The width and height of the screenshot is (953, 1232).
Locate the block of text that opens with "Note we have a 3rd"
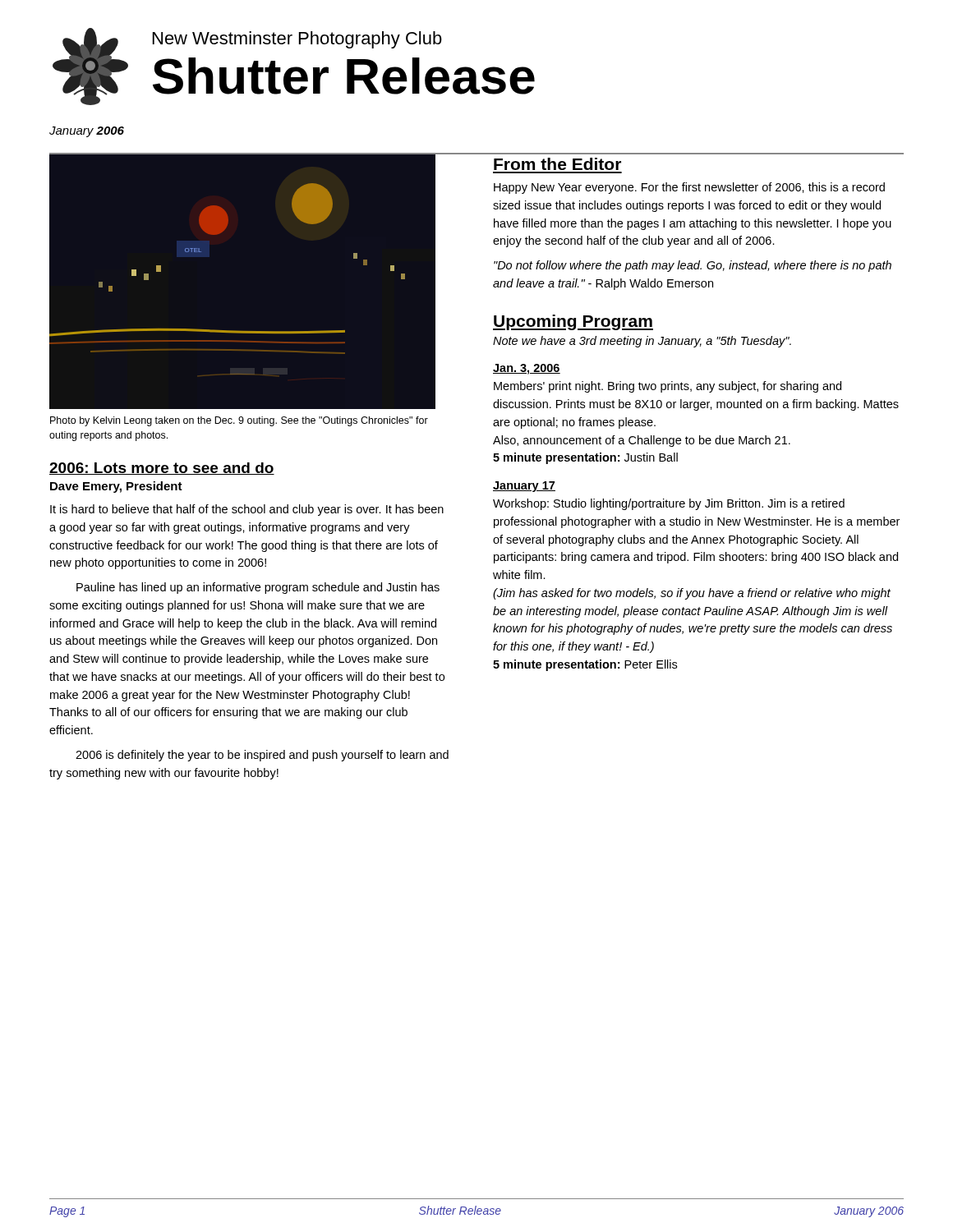(x=698, y=341)
